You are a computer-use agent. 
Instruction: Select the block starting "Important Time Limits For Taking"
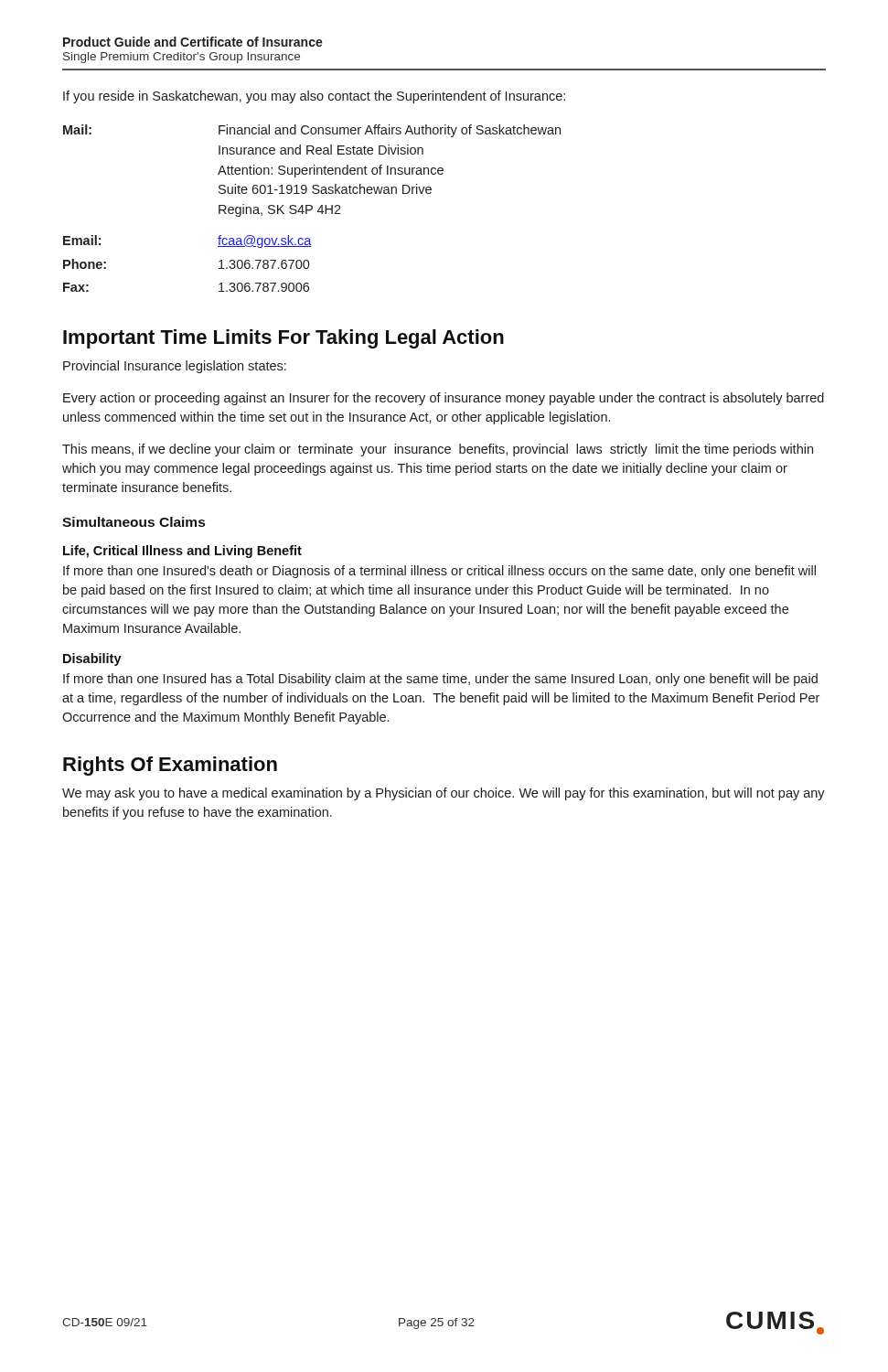pyautogui.click(x=444, y=338)
